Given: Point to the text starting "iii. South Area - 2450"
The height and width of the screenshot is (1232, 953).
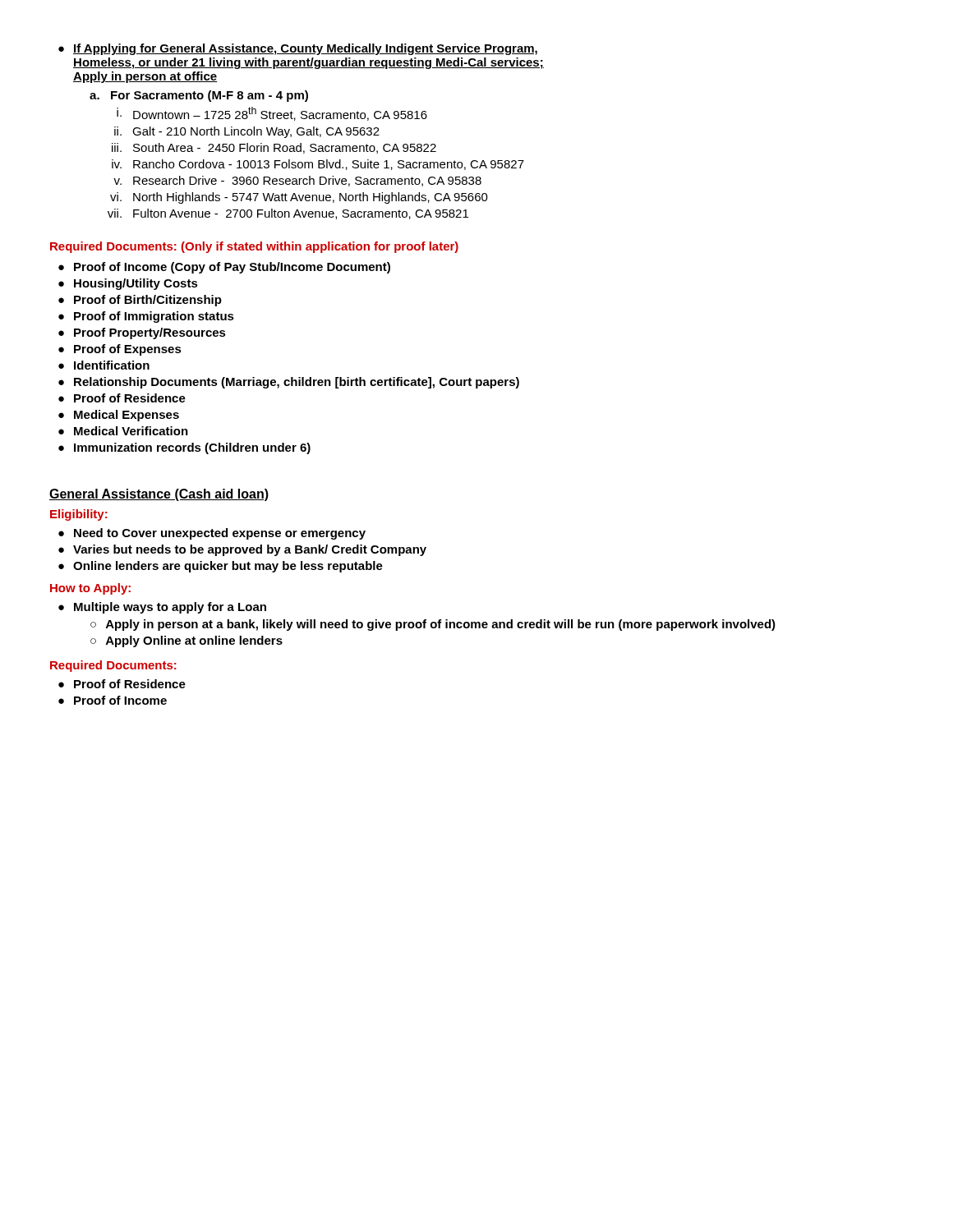Looking at the screenshot, I should click(x=263, y=147).
